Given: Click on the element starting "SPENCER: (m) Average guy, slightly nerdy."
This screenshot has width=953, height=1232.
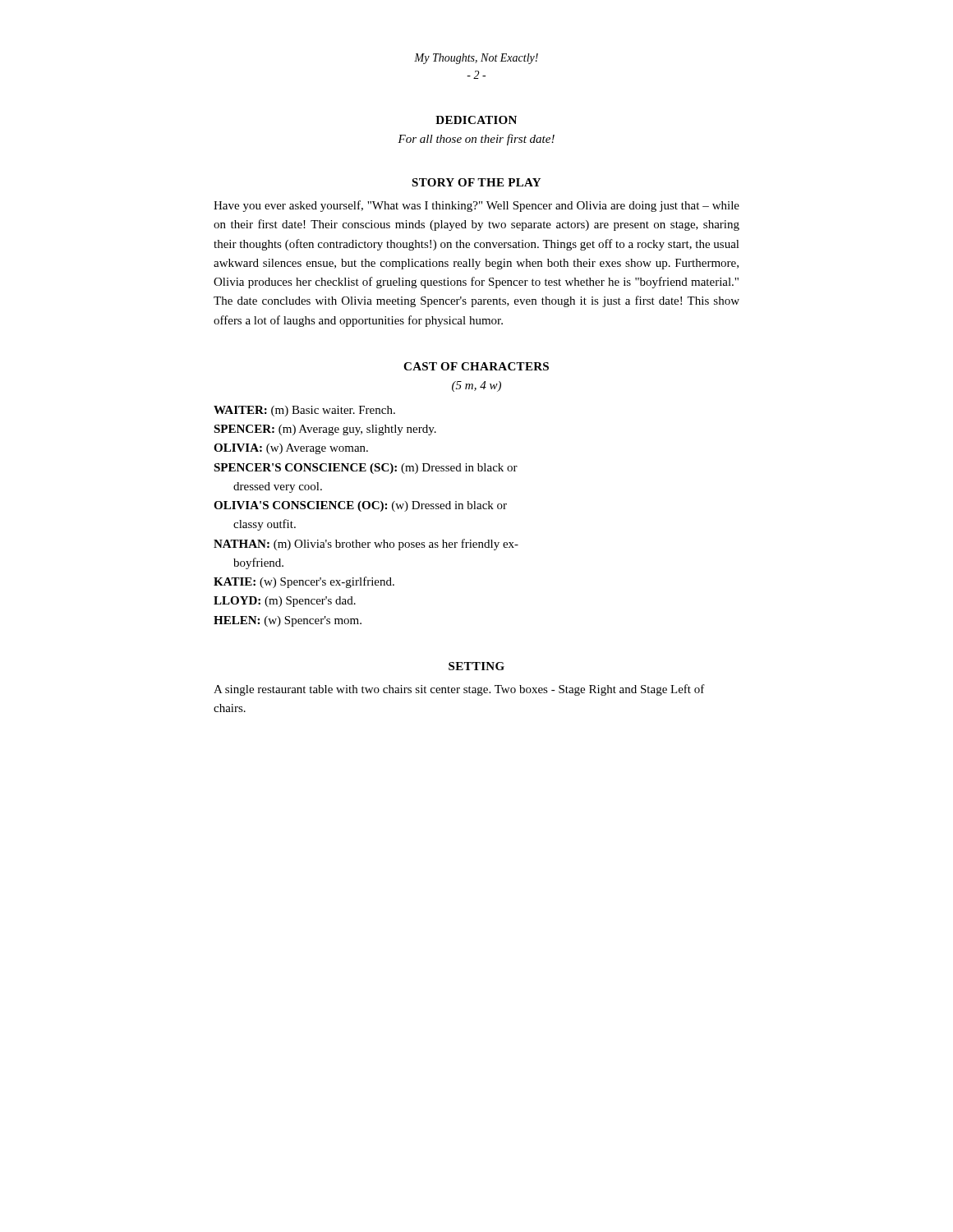Looking at the screenshot, I should point(325,429).
